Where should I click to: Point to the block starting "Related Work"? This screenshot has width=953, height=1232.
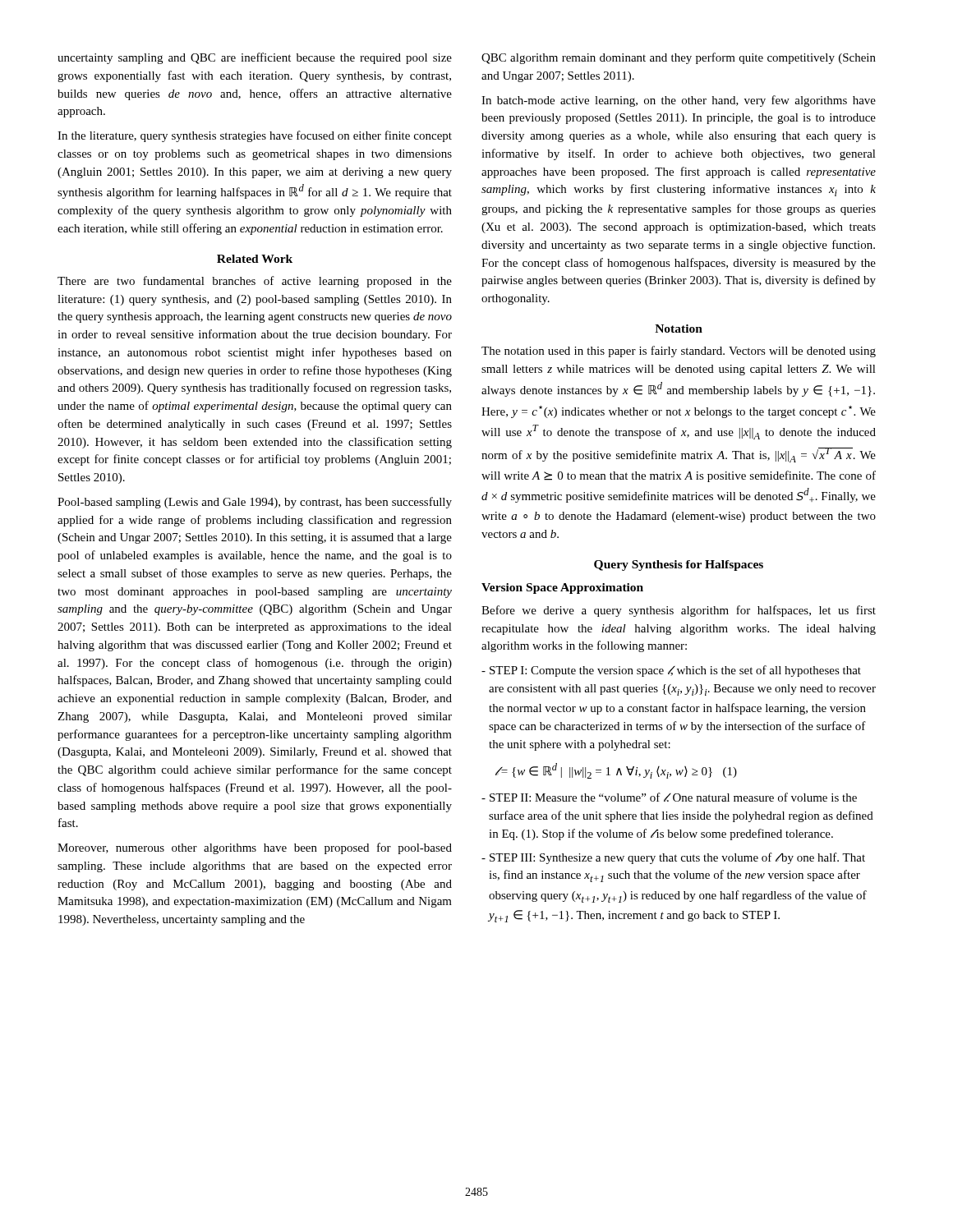[255, 258]
